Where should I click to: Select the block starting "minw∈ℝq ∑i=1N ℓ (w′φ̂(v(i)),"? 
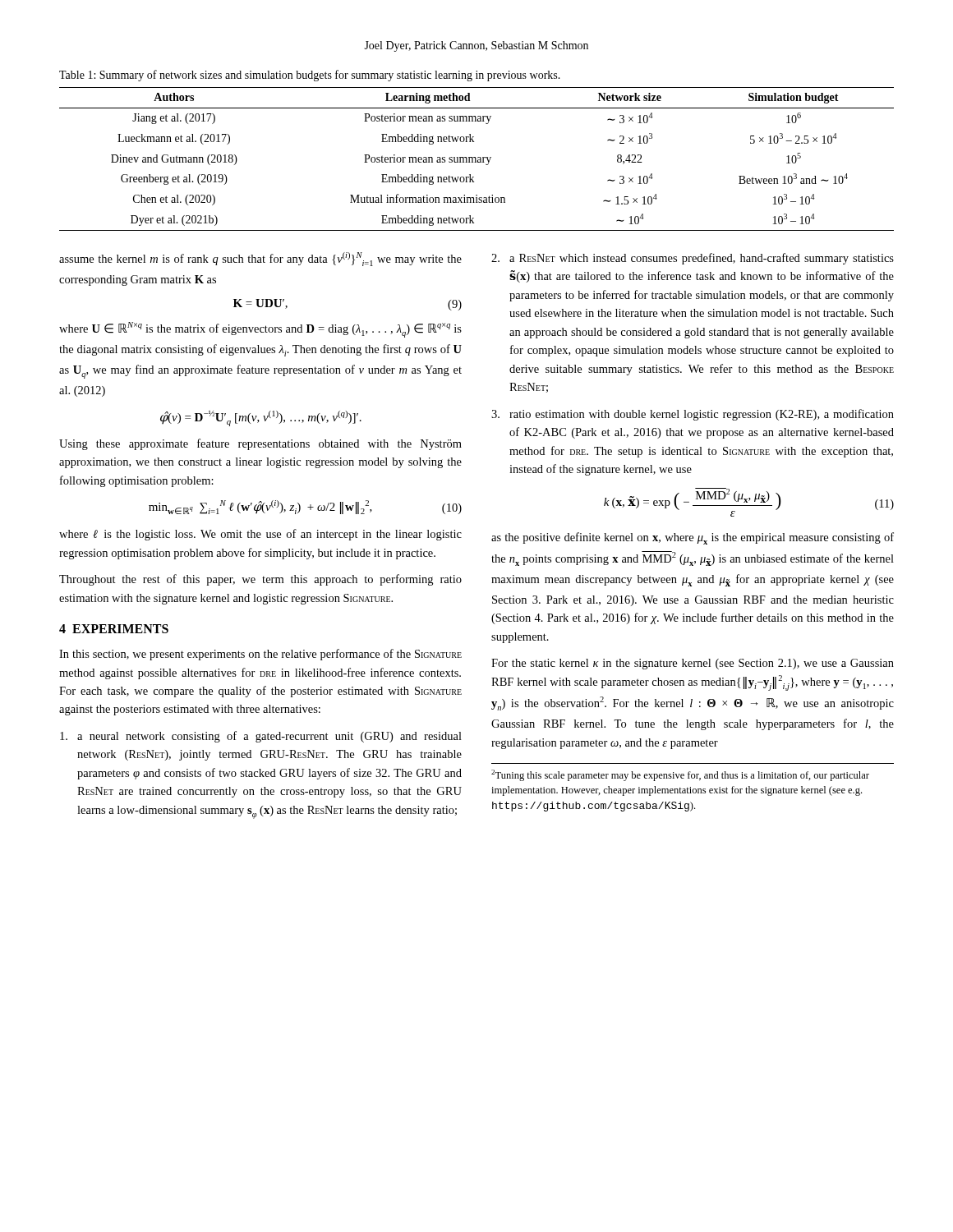pos(305,507)
